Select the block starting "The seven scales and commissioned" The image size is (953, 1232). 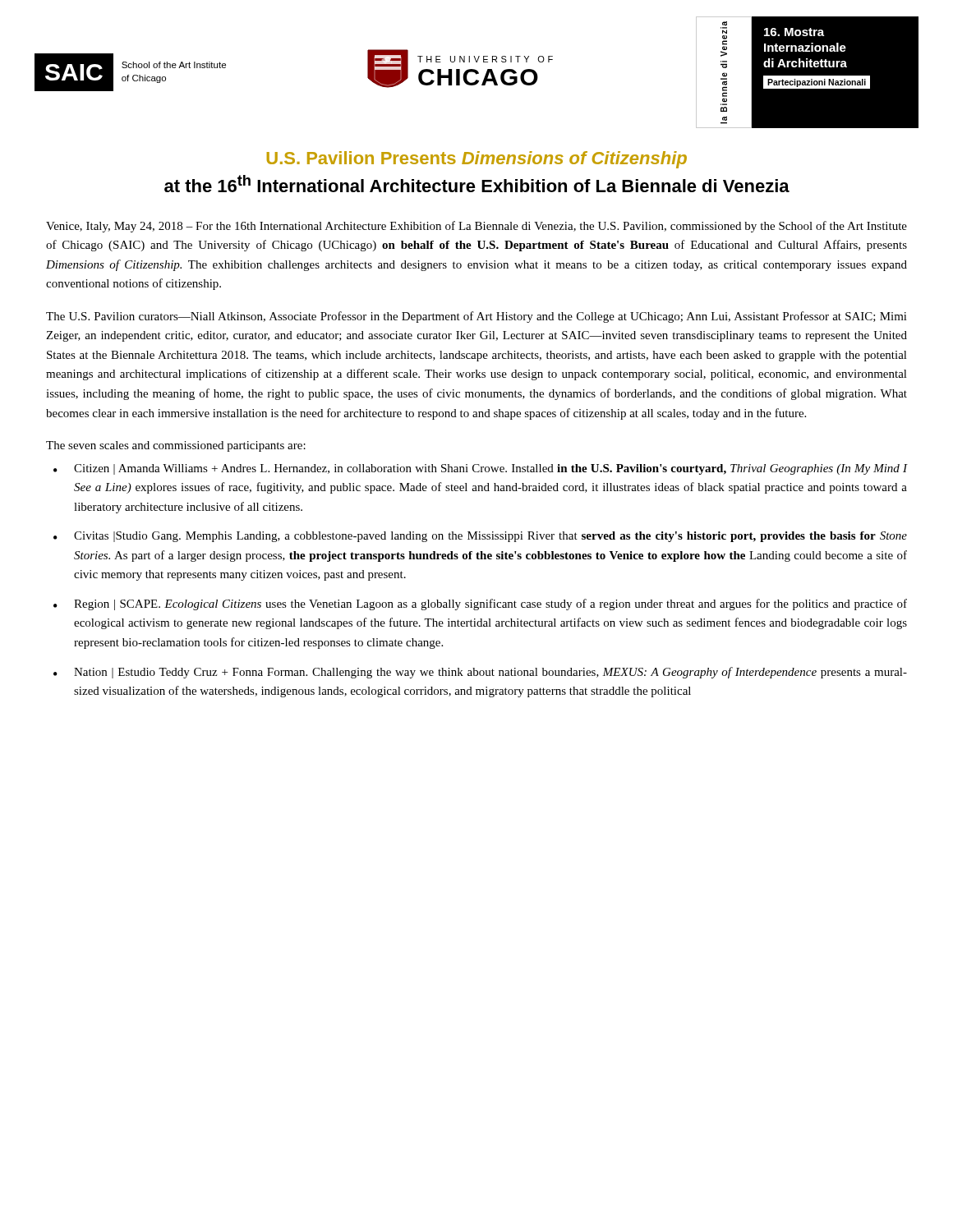pyautogui.click(x=176, y=445)
